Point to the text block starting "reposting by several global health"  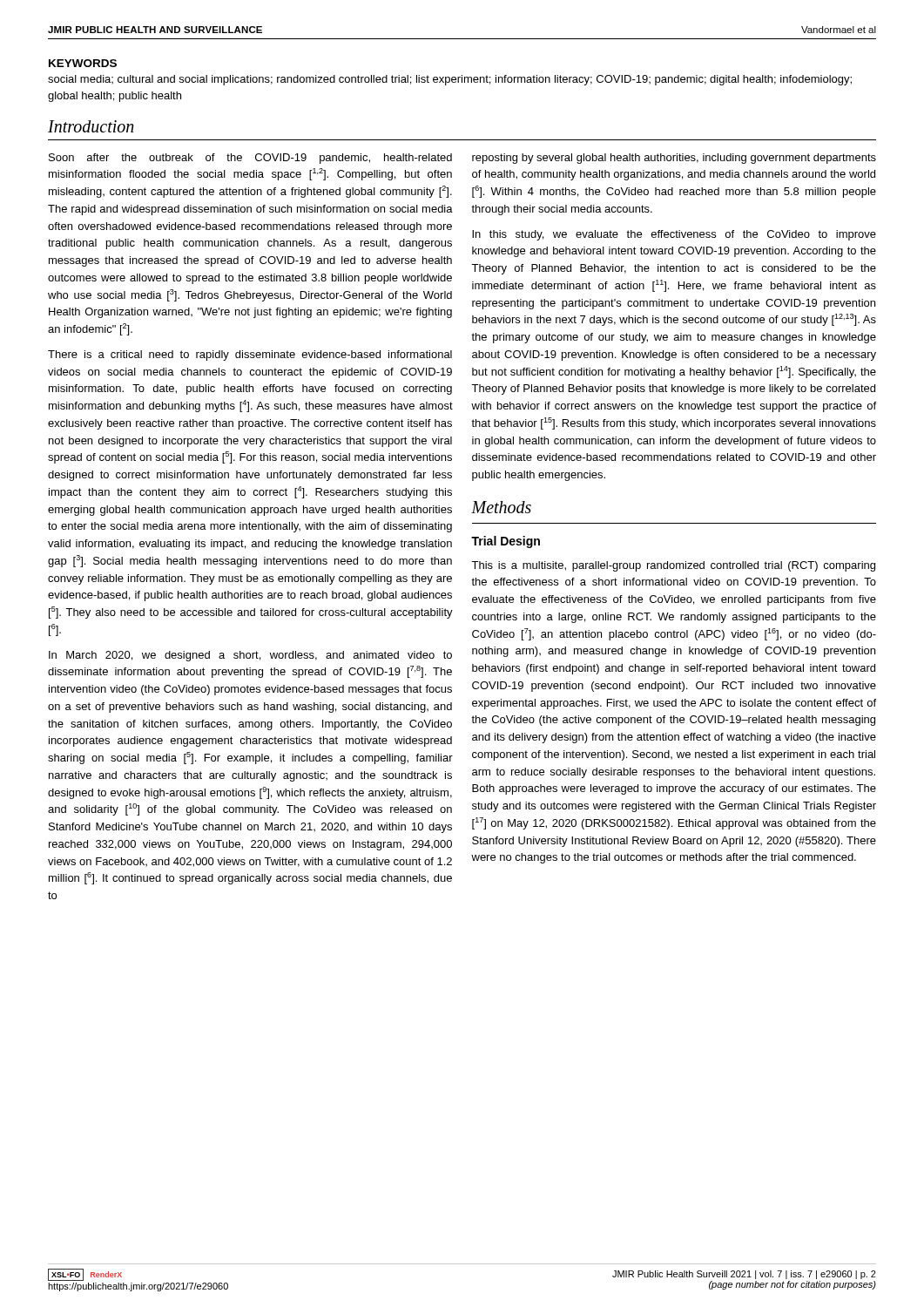click(x=674, y=183)
